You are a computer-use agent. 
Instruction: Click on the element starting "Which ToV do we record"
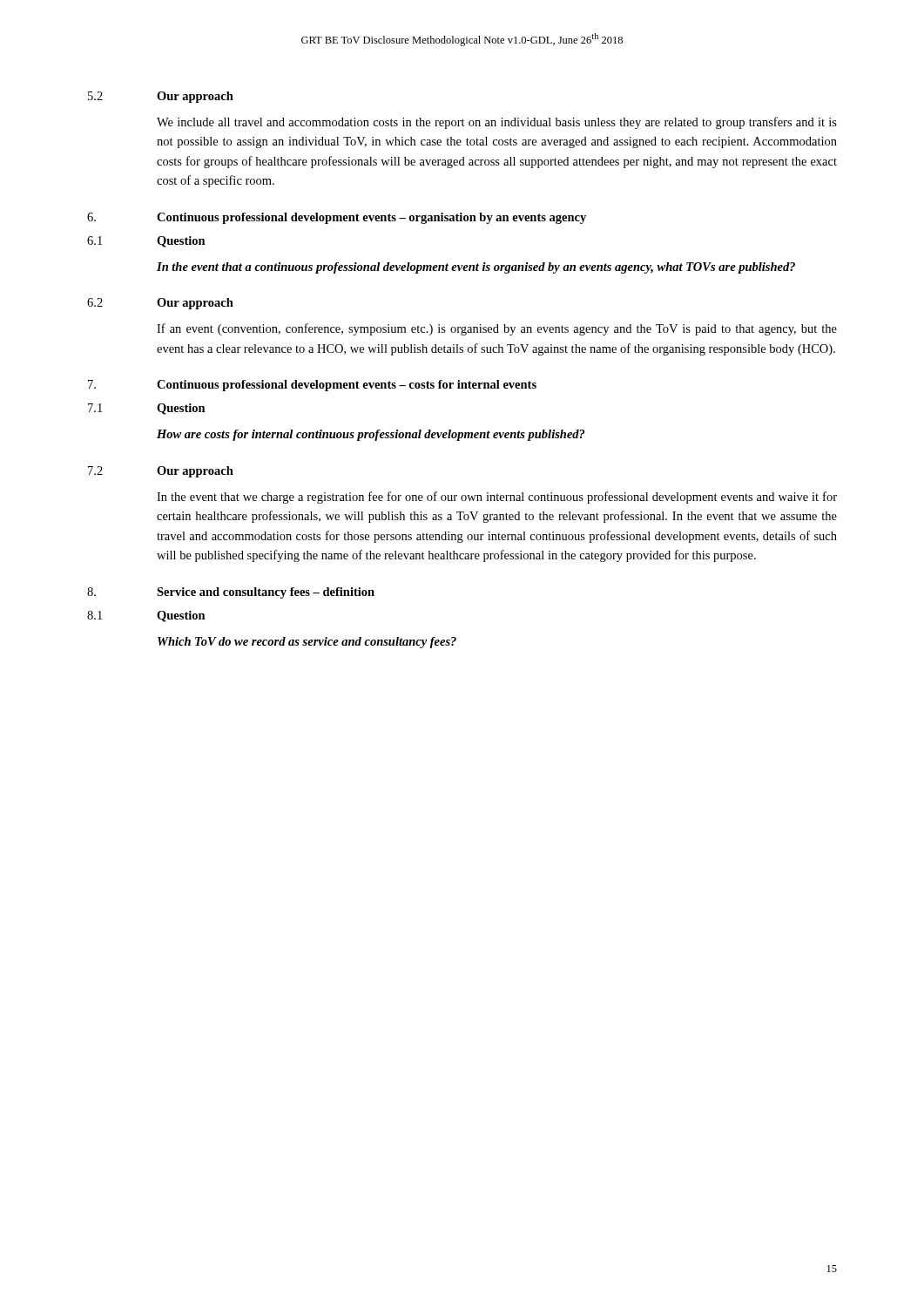pyautogui.click(x=307, y=641)
